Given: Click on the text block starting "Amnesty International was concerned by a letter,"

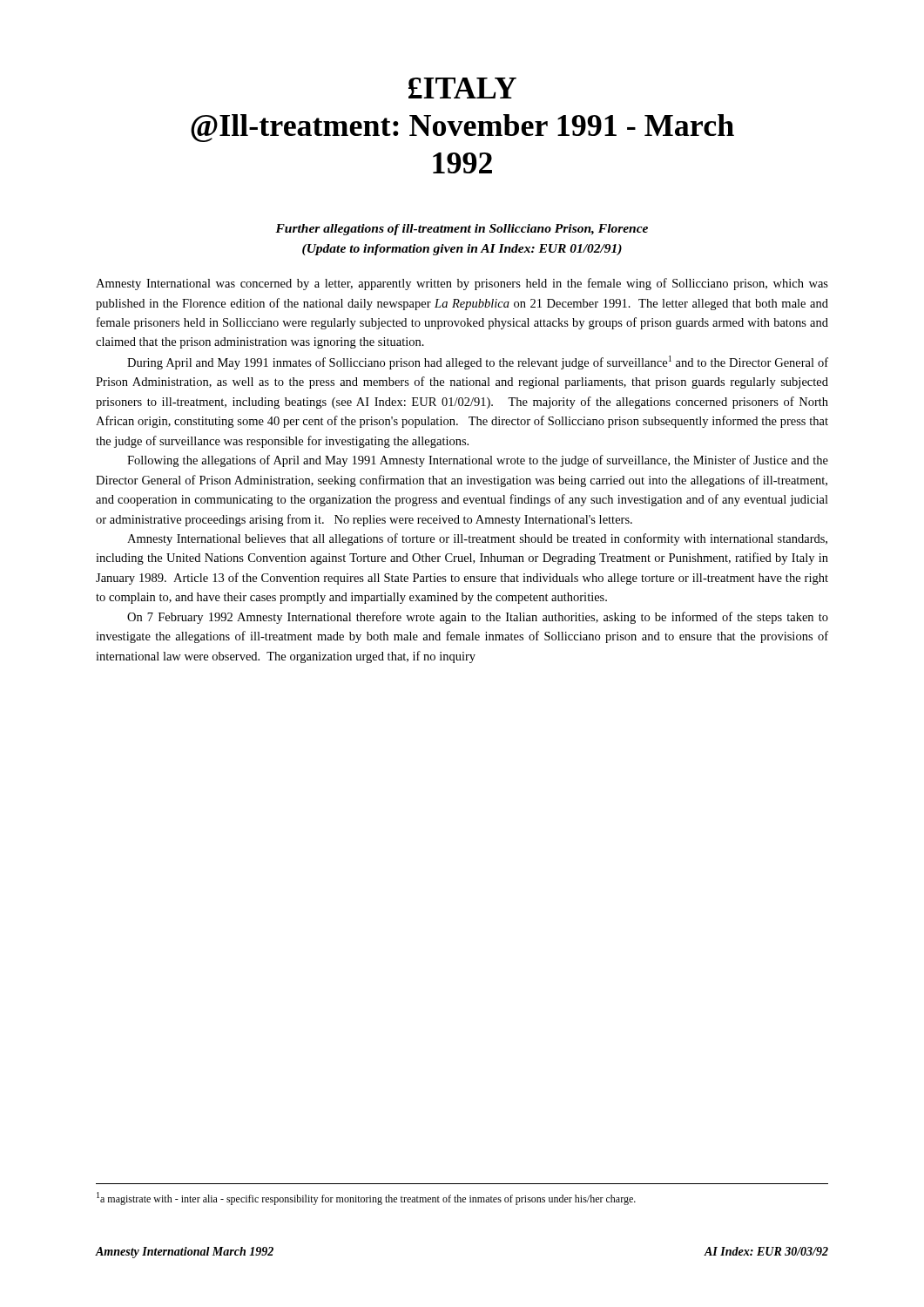Looking at the screenshot, I should (462, 470).
